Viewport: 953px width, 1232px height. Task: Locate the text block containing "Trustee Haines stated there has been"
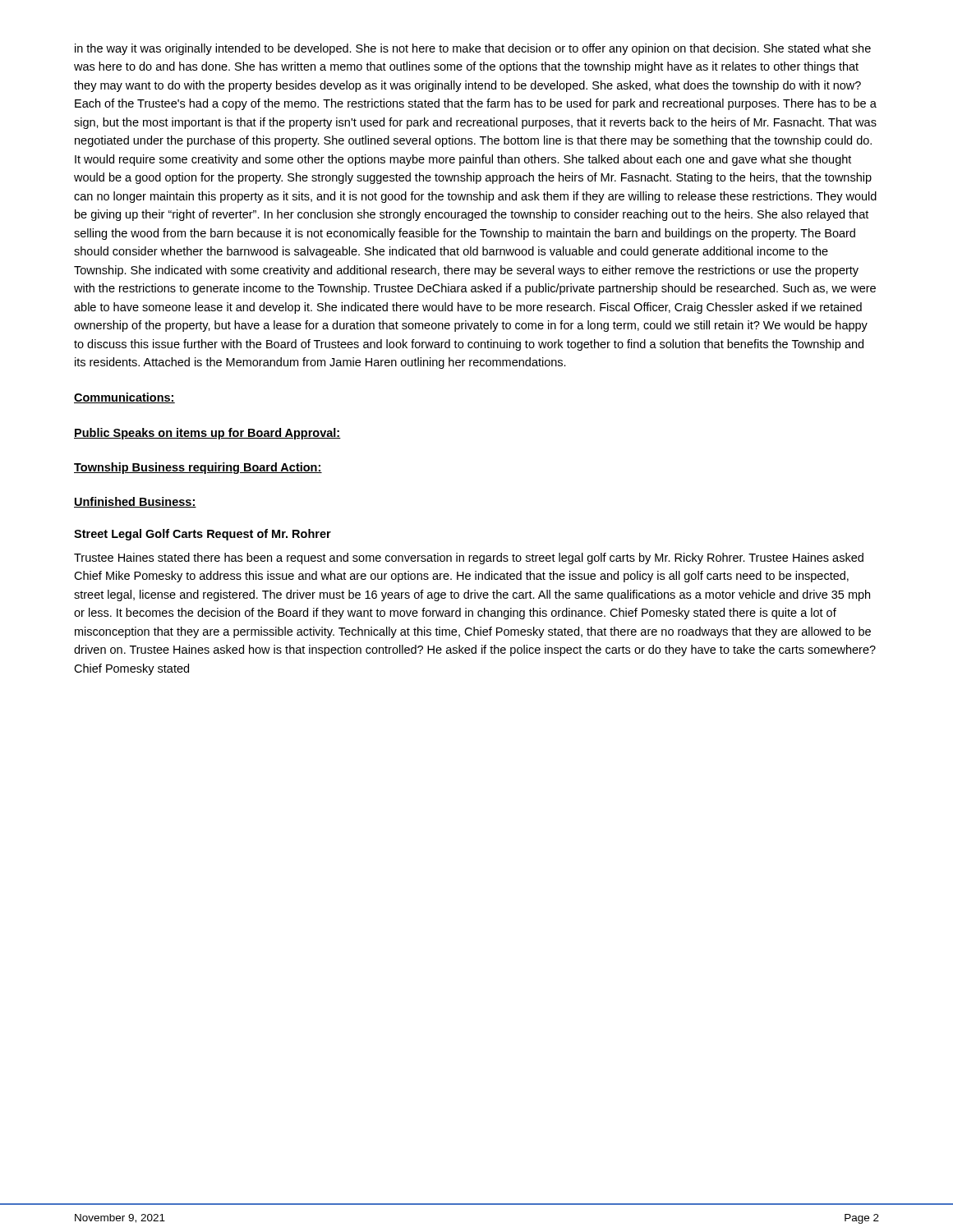click(x=475, y=613)
